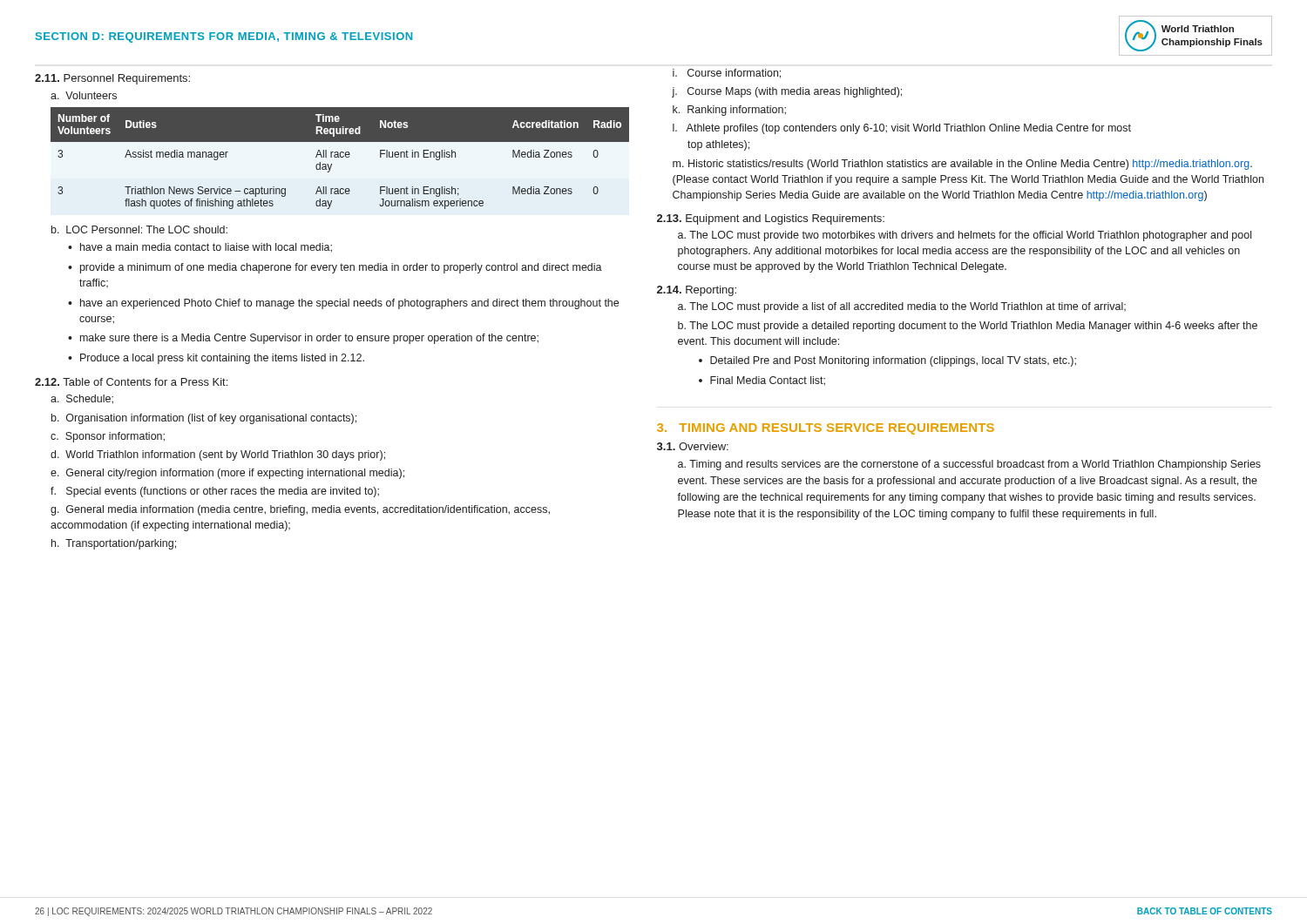
Task: Find the text block starting "2.12. Table of Contents for a Press Kit:"
Action: tap(132, 382)
